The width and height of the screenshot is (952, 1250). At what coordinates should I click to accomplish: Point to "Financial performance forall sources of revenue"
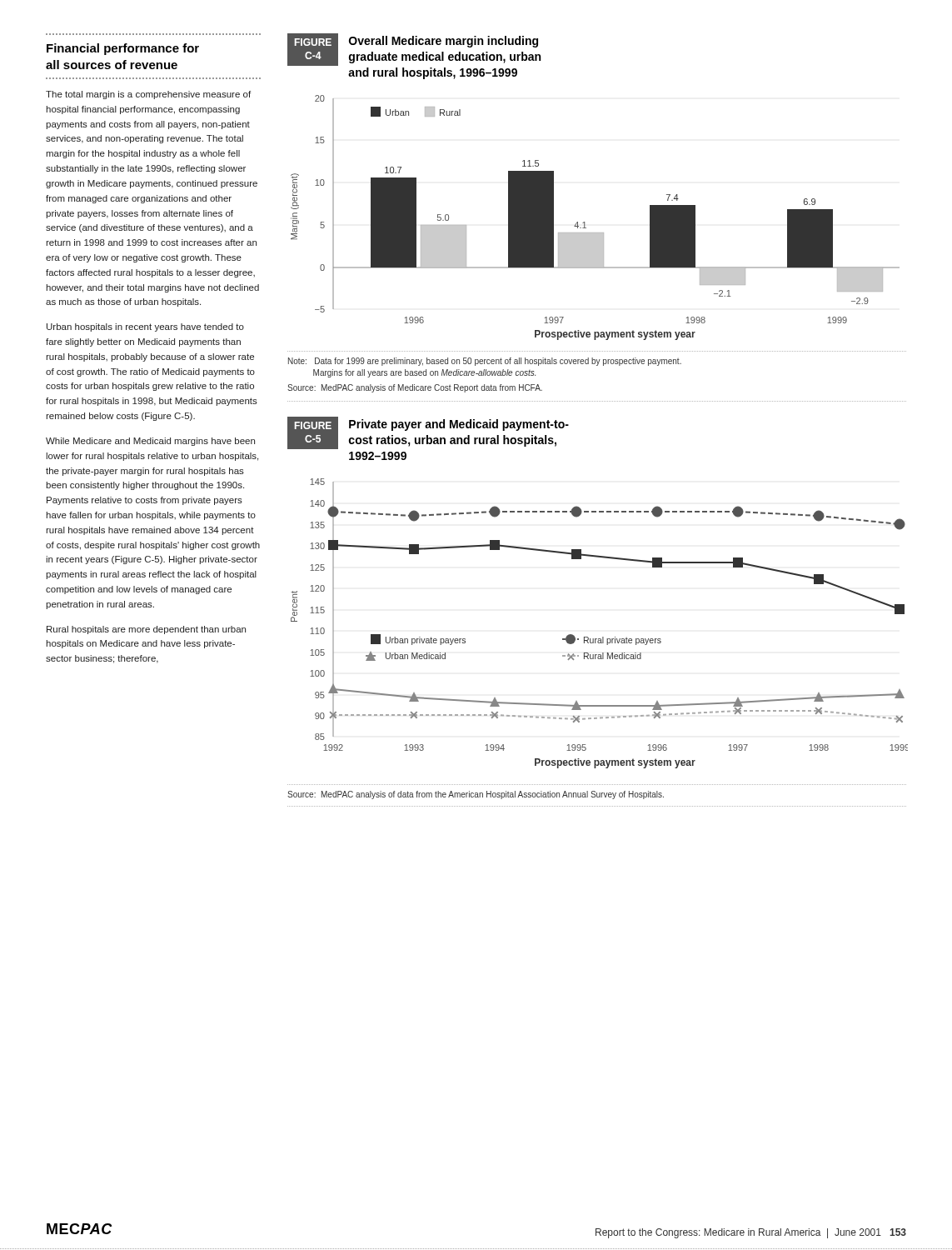point(153,56)
